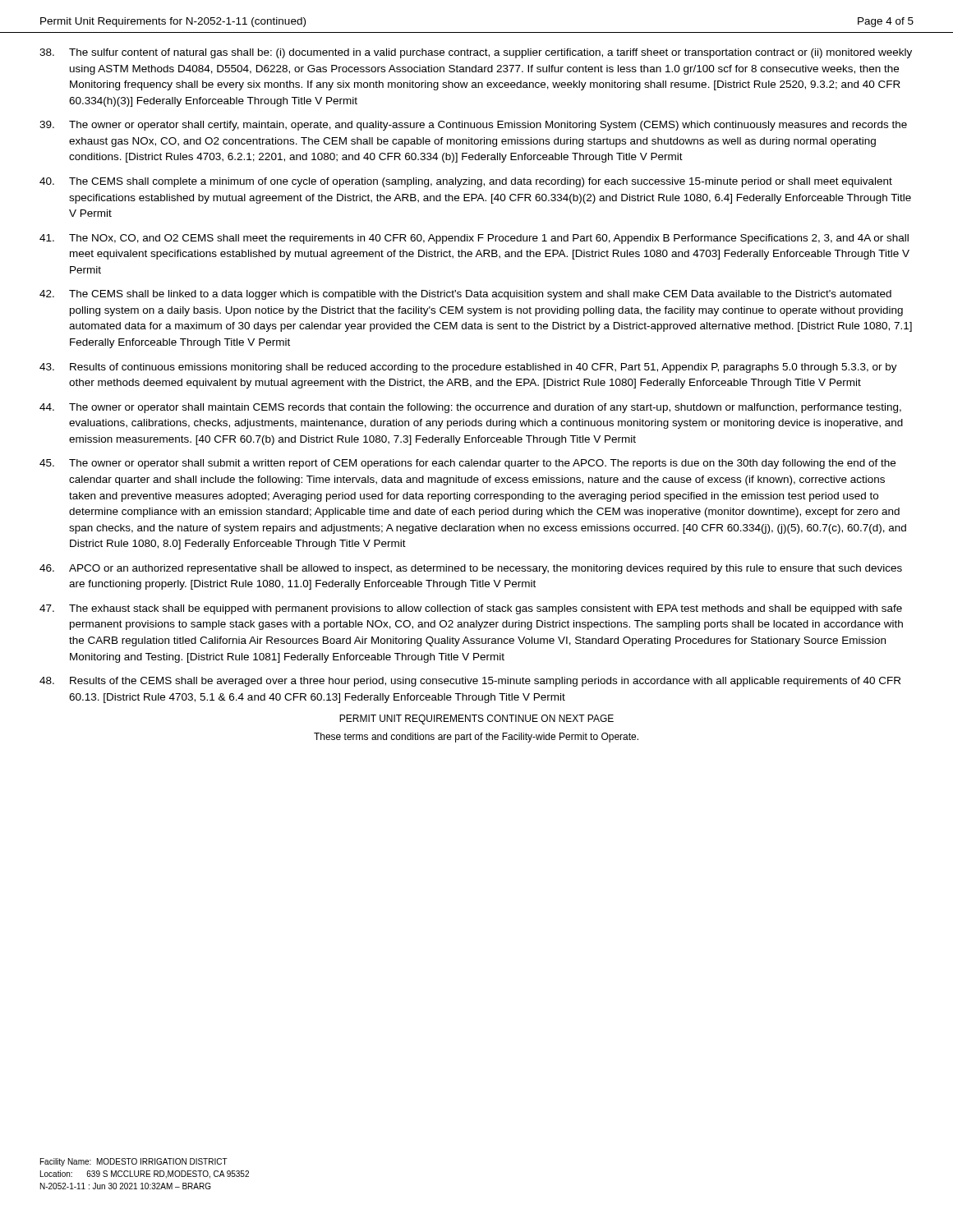Screen dimensions: 1232x953
Task: Locate the text block starting "45. The owner or operator shall submit a"
Action: point(476,504)
